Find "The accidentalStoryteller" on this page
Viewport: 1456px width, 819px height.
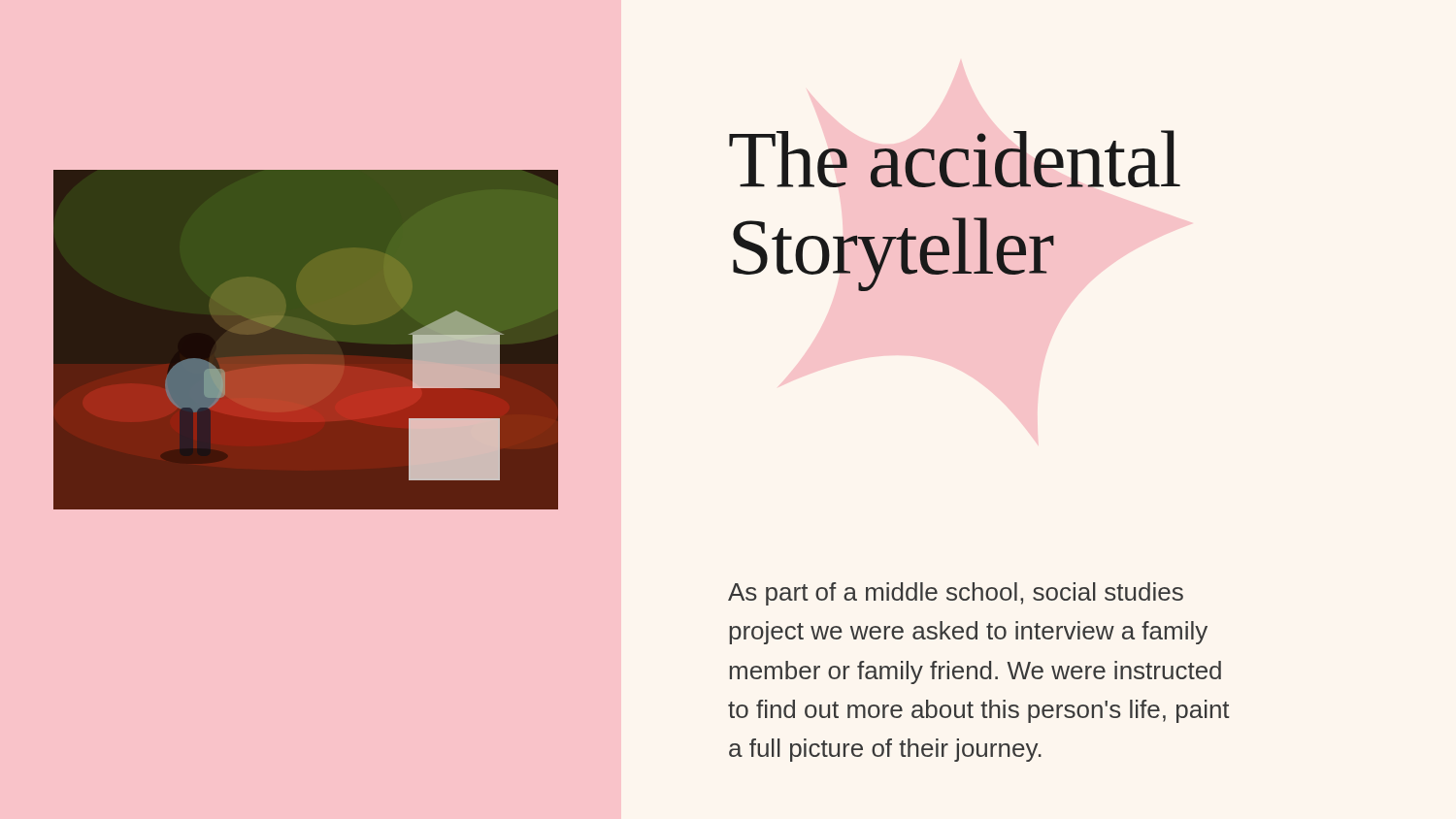[1019, 204]
